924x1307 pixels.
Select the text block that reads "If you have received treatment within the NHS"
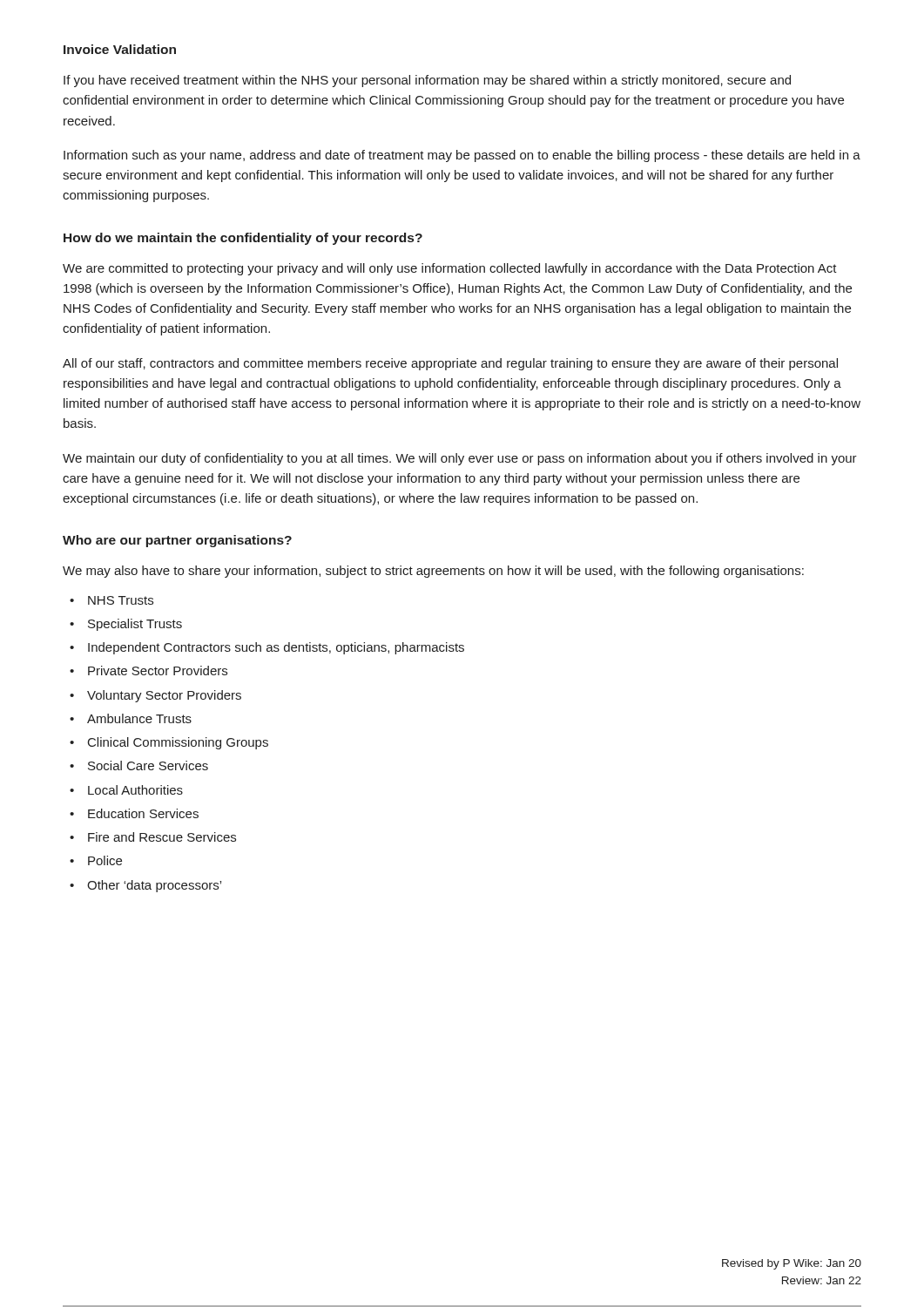[454, 100]
